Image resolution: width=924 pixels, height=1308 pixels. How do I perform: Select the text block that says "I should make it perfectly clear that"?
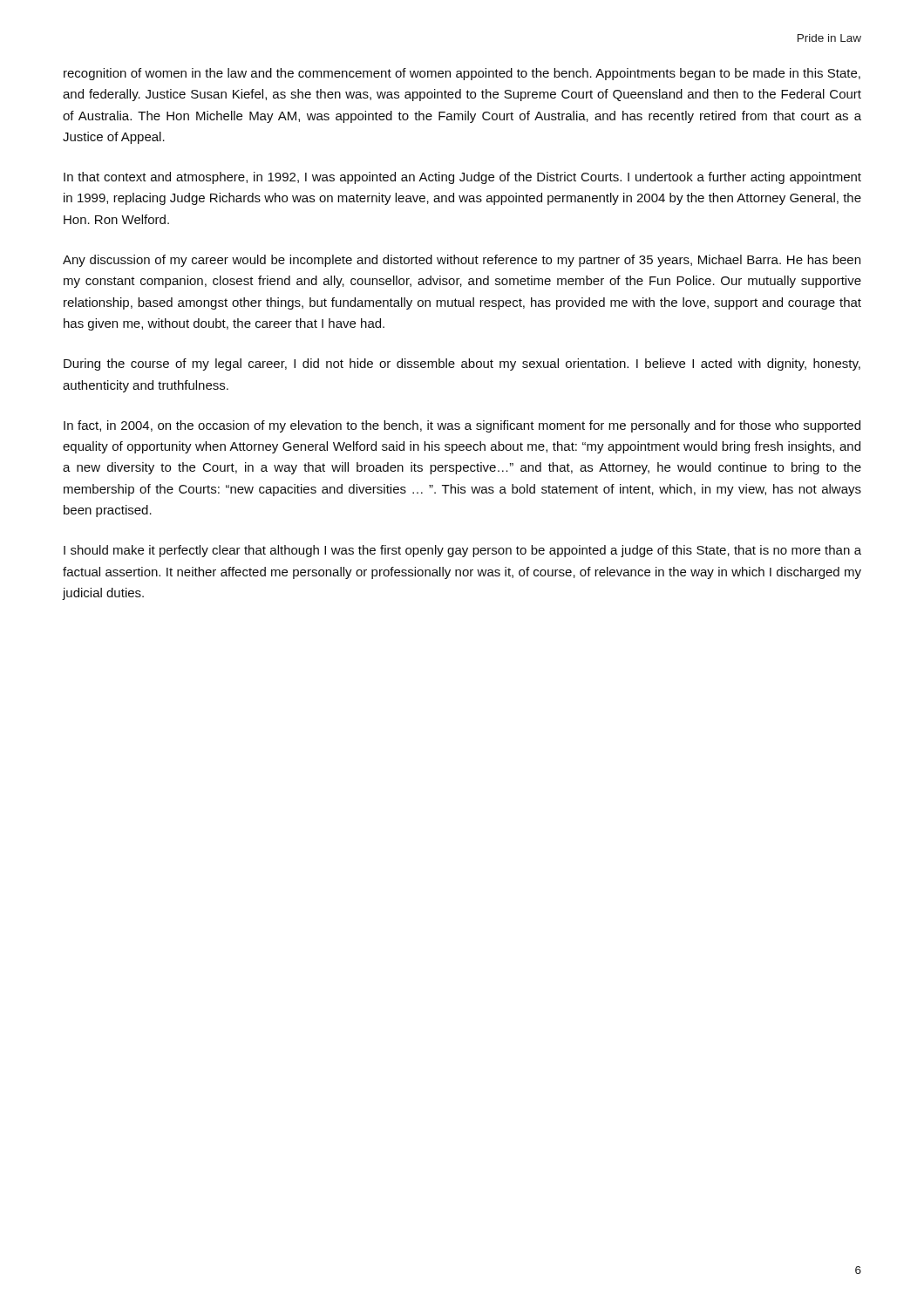pos(462,571)
